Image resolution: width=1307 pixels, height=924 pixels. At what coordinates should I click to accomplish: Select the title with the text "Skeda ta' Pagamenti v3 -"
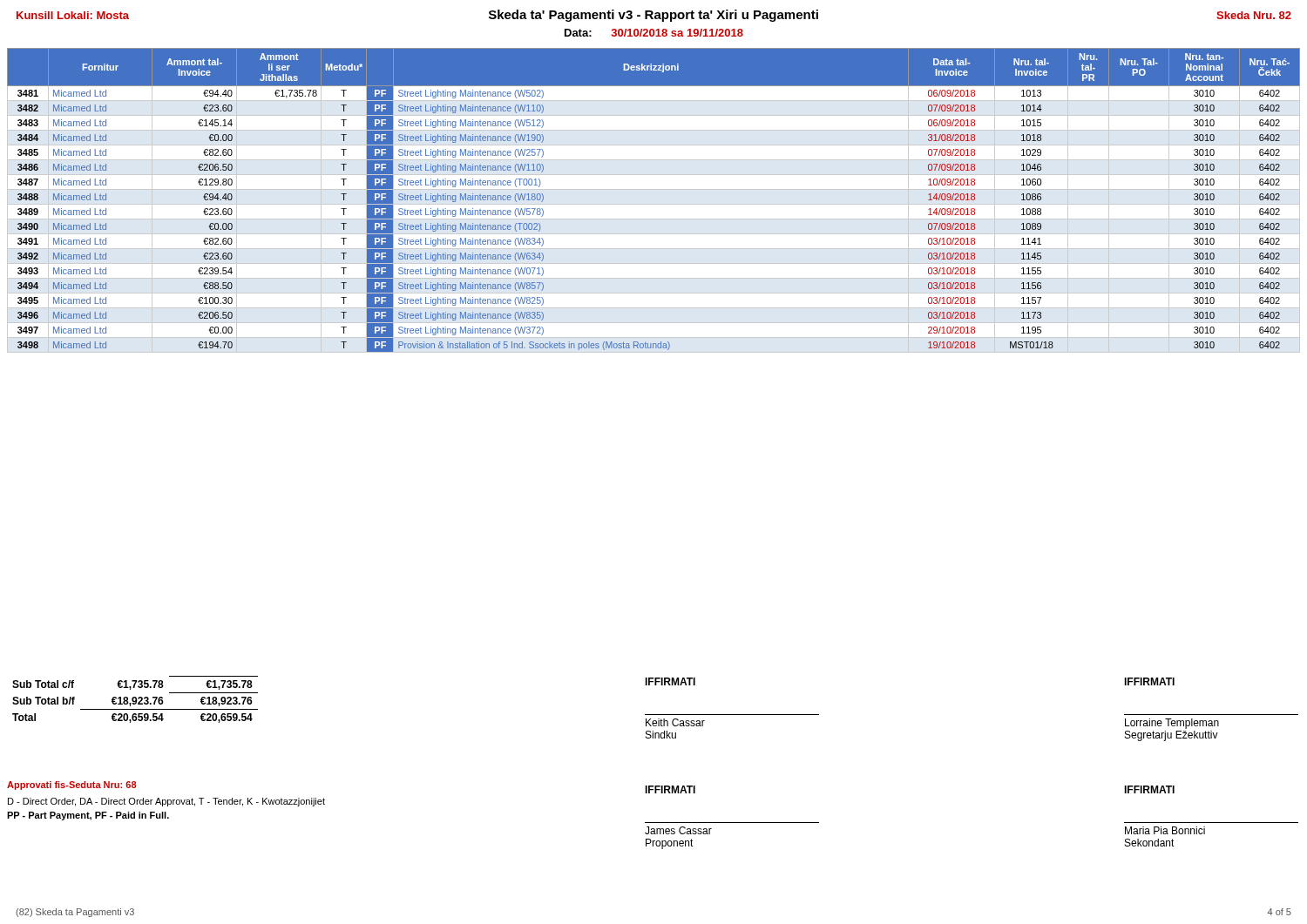(654, 14)
